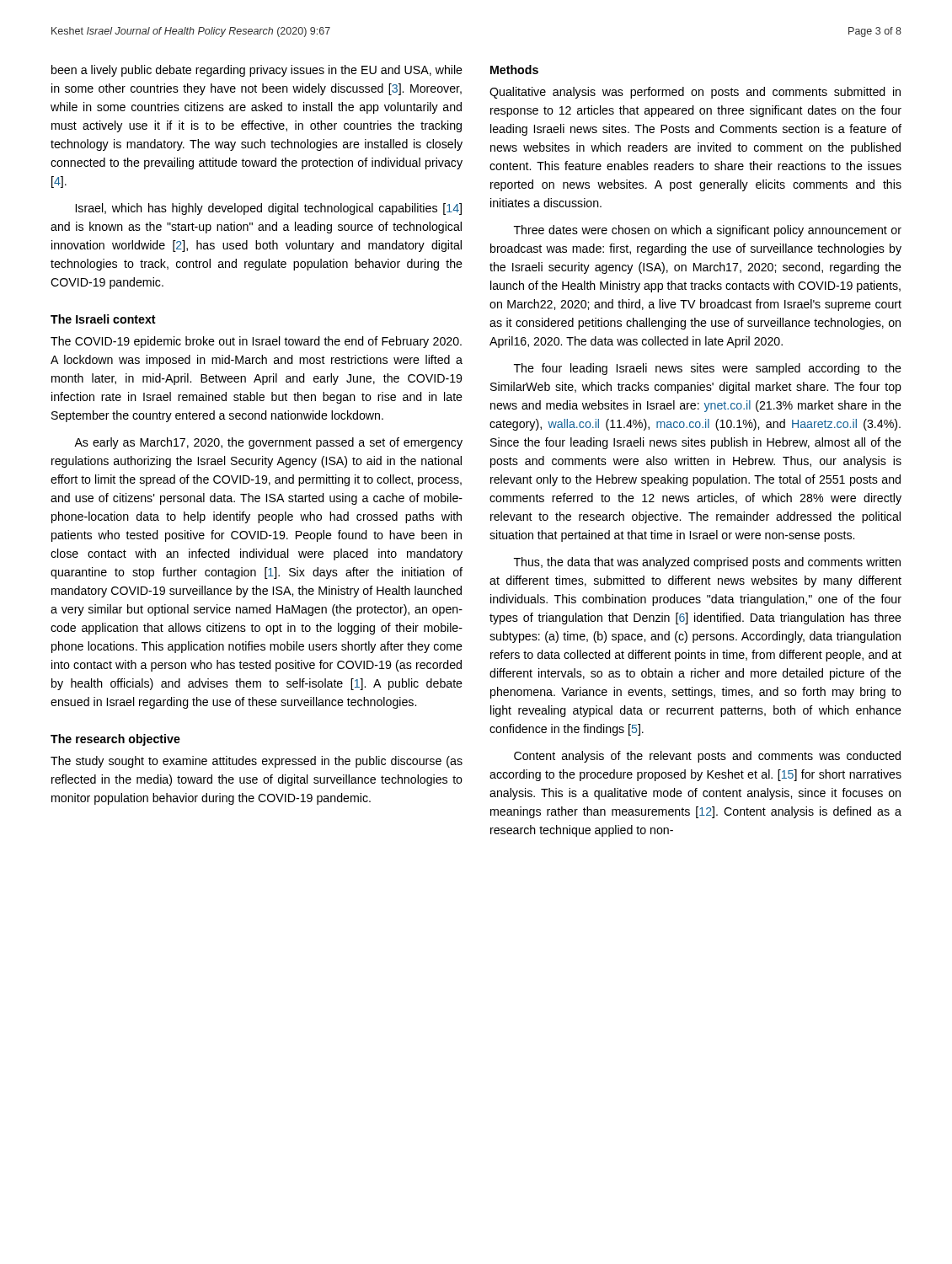The image size is (952, 1264).
Task: Click on the section header with the text "The research objective"
Action: point(115,739)
